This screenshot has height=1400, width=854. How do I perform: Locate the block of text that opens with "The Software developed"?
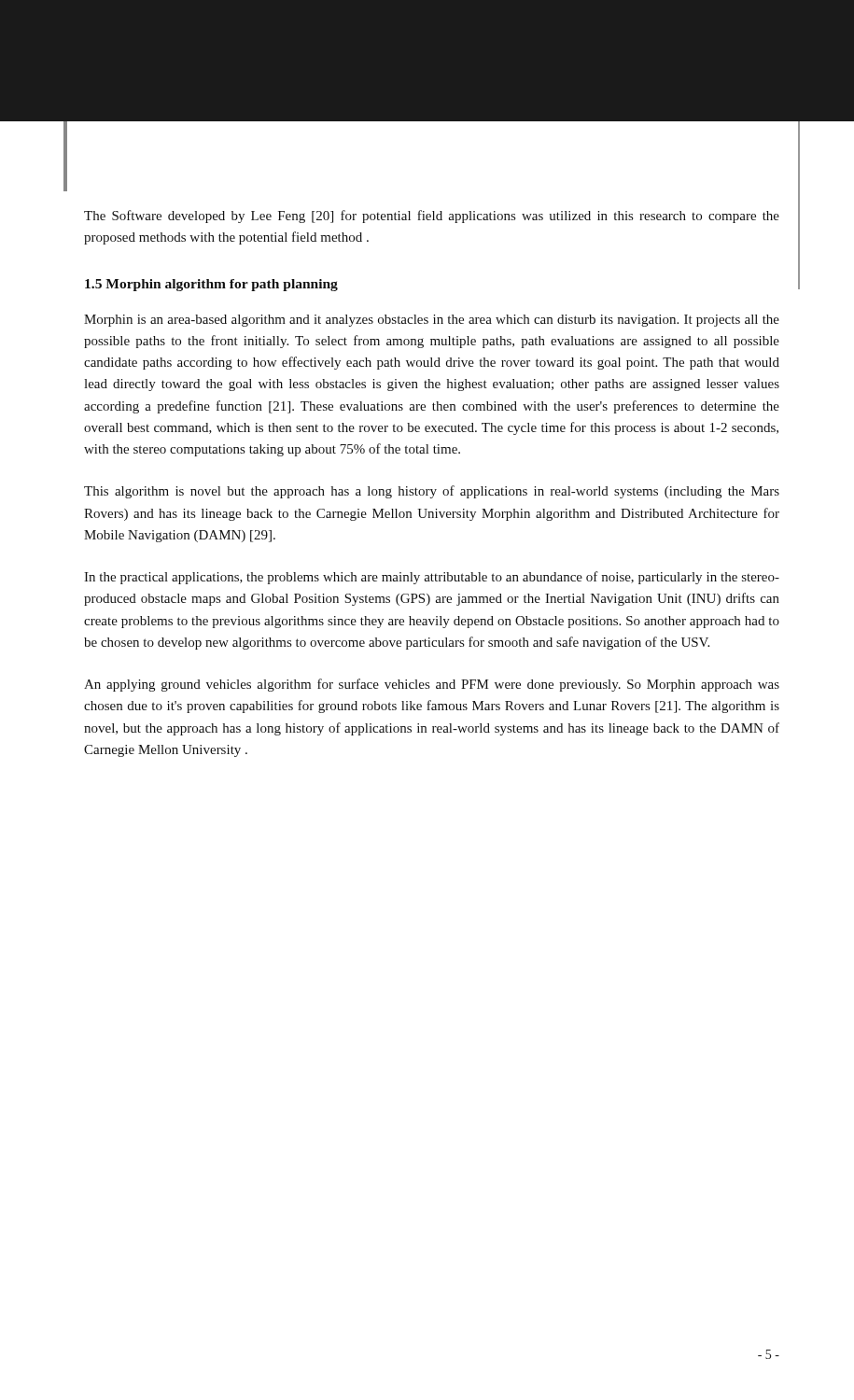click(x=432, y=226)
